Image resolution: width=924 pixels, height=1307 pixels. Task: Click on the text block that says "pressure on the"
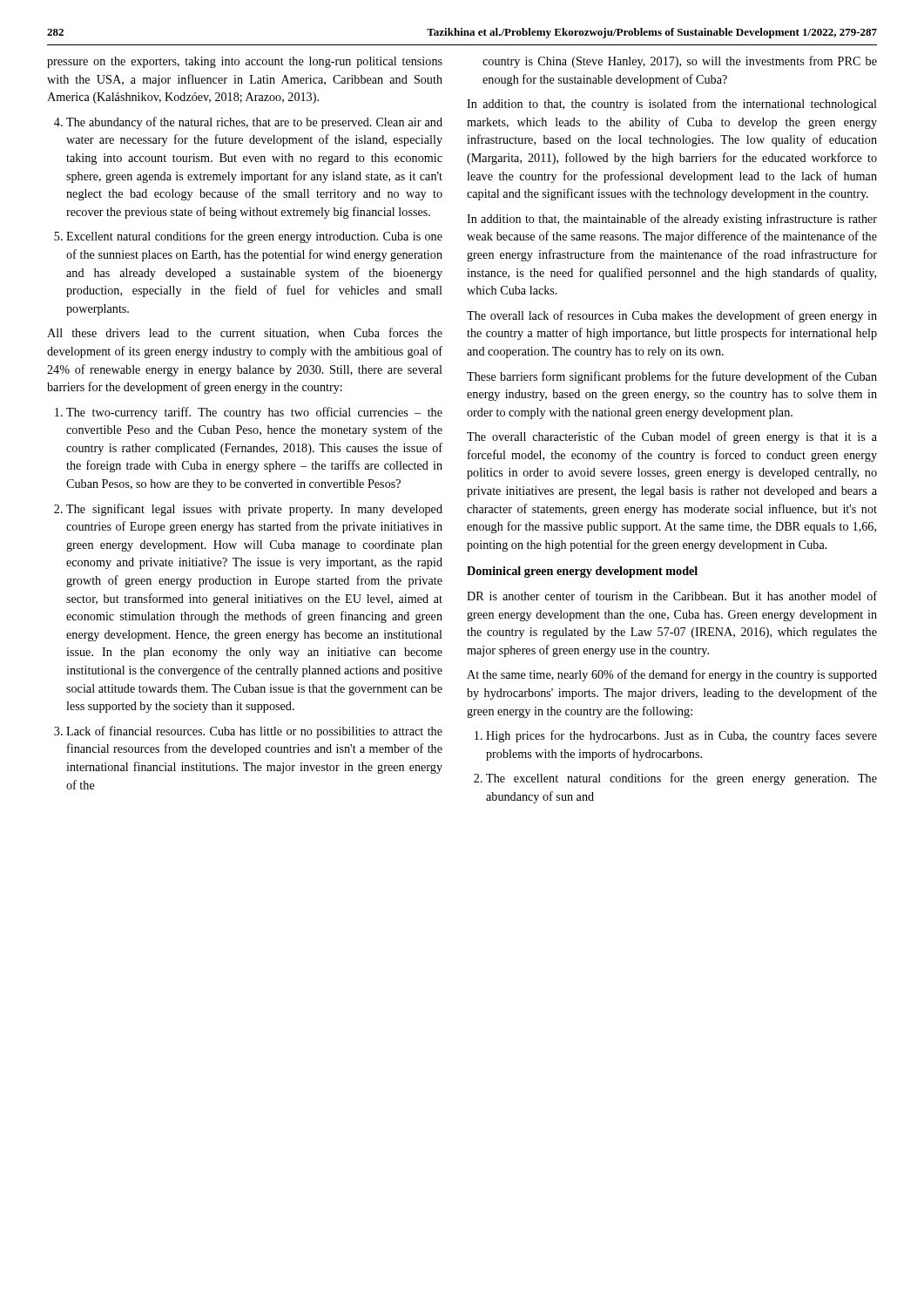(245, 79)
